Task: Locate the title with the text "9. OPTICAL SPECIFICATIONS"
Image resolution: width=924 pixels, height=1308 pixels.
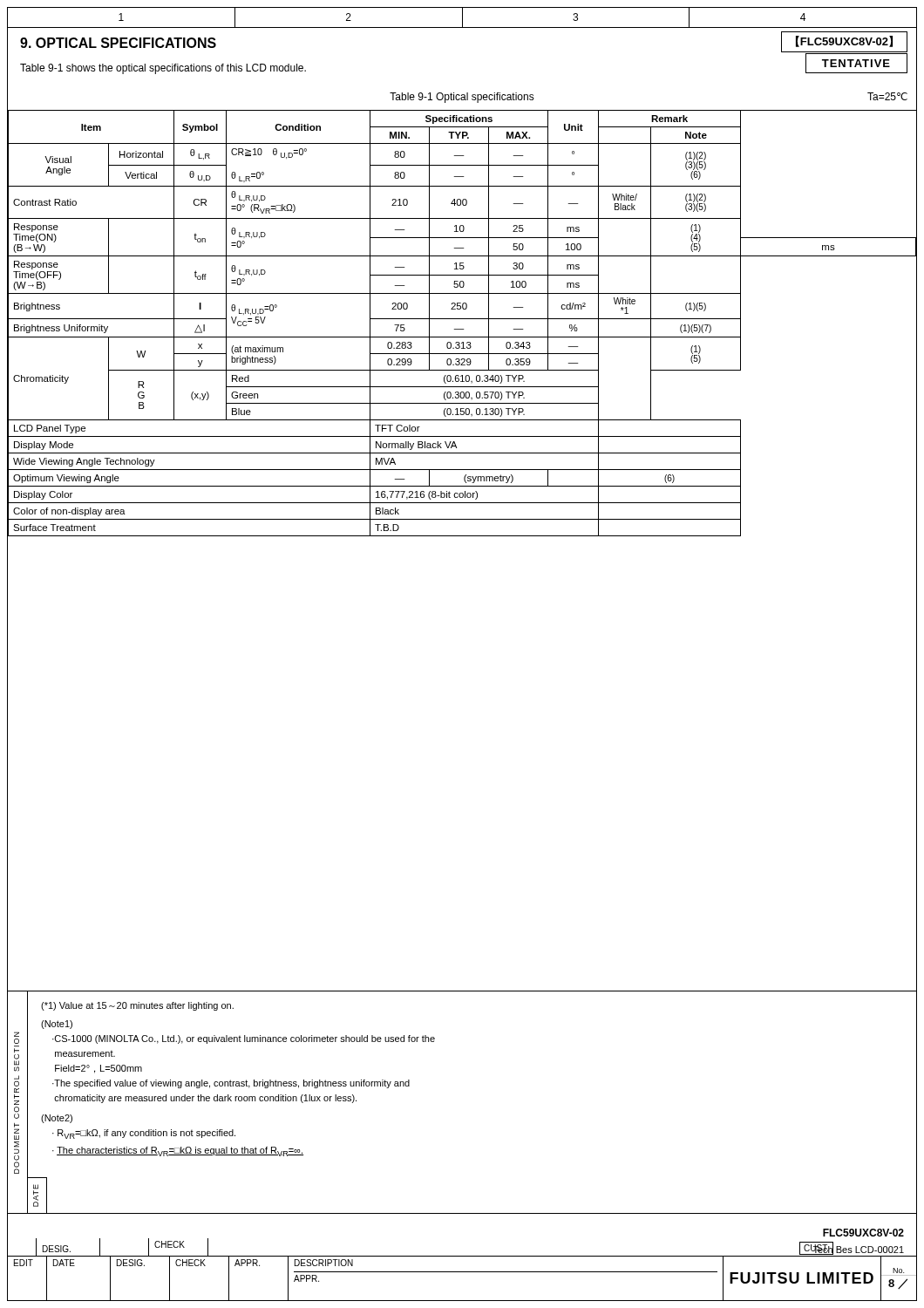Action: point(118,43)
